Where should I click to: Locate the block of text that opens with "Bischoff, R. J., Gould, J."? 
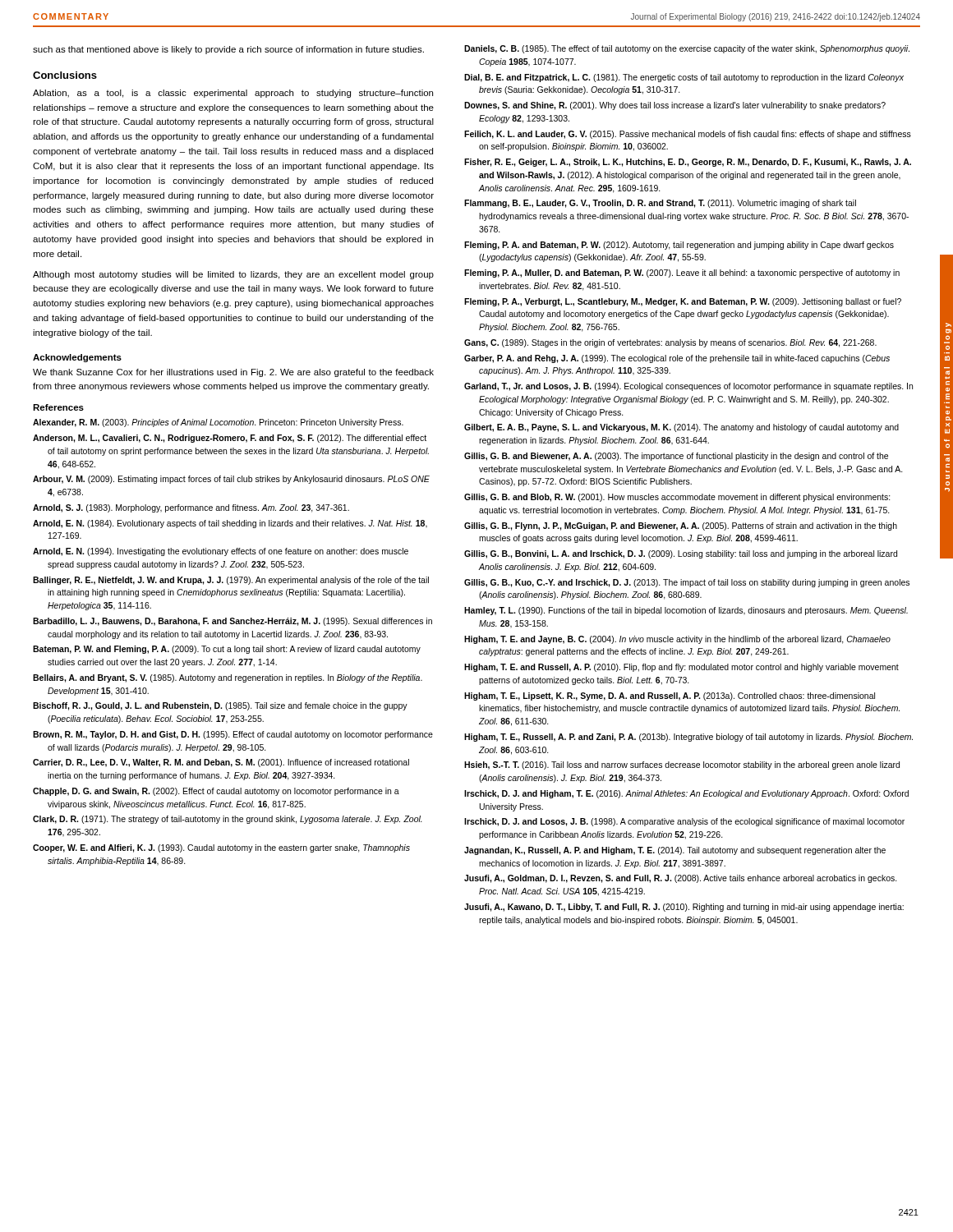click(220, 712)
